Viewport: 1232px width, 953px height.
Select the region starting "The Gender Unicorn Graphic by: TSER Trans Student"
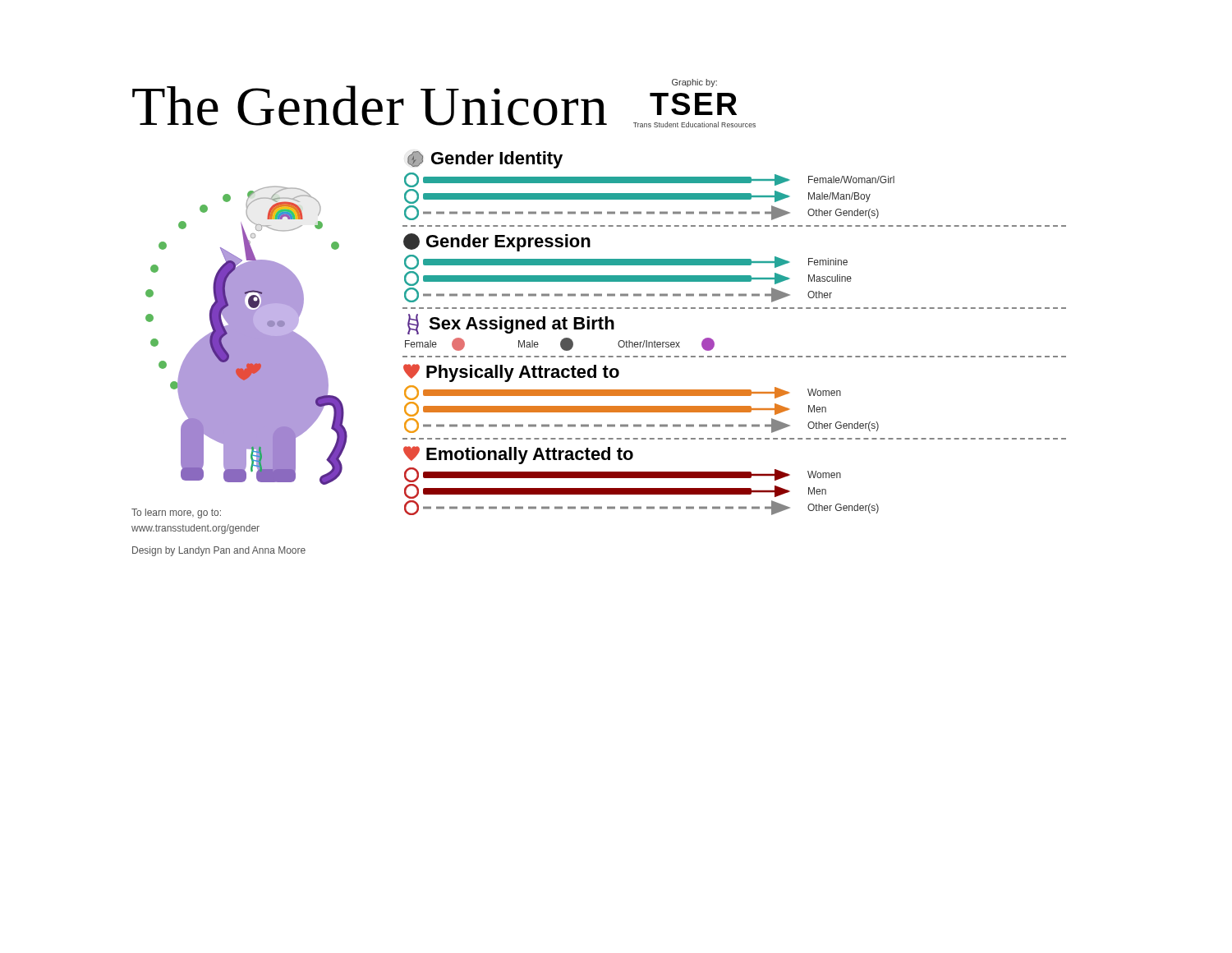coord(444,106)
